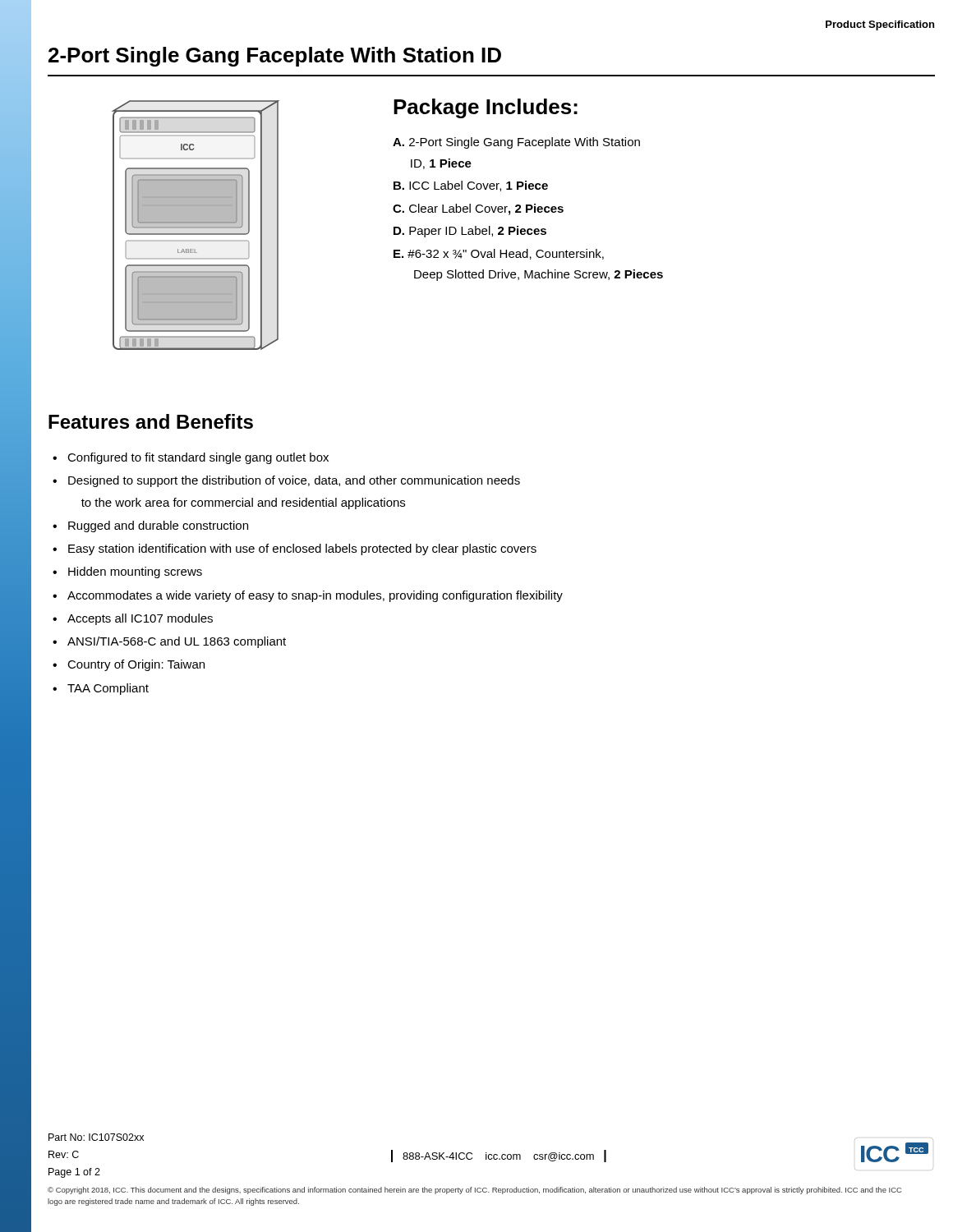953x1232 pixels.
Task: Find the illustration
Action: pyautogui.click(x=204, y=234)
